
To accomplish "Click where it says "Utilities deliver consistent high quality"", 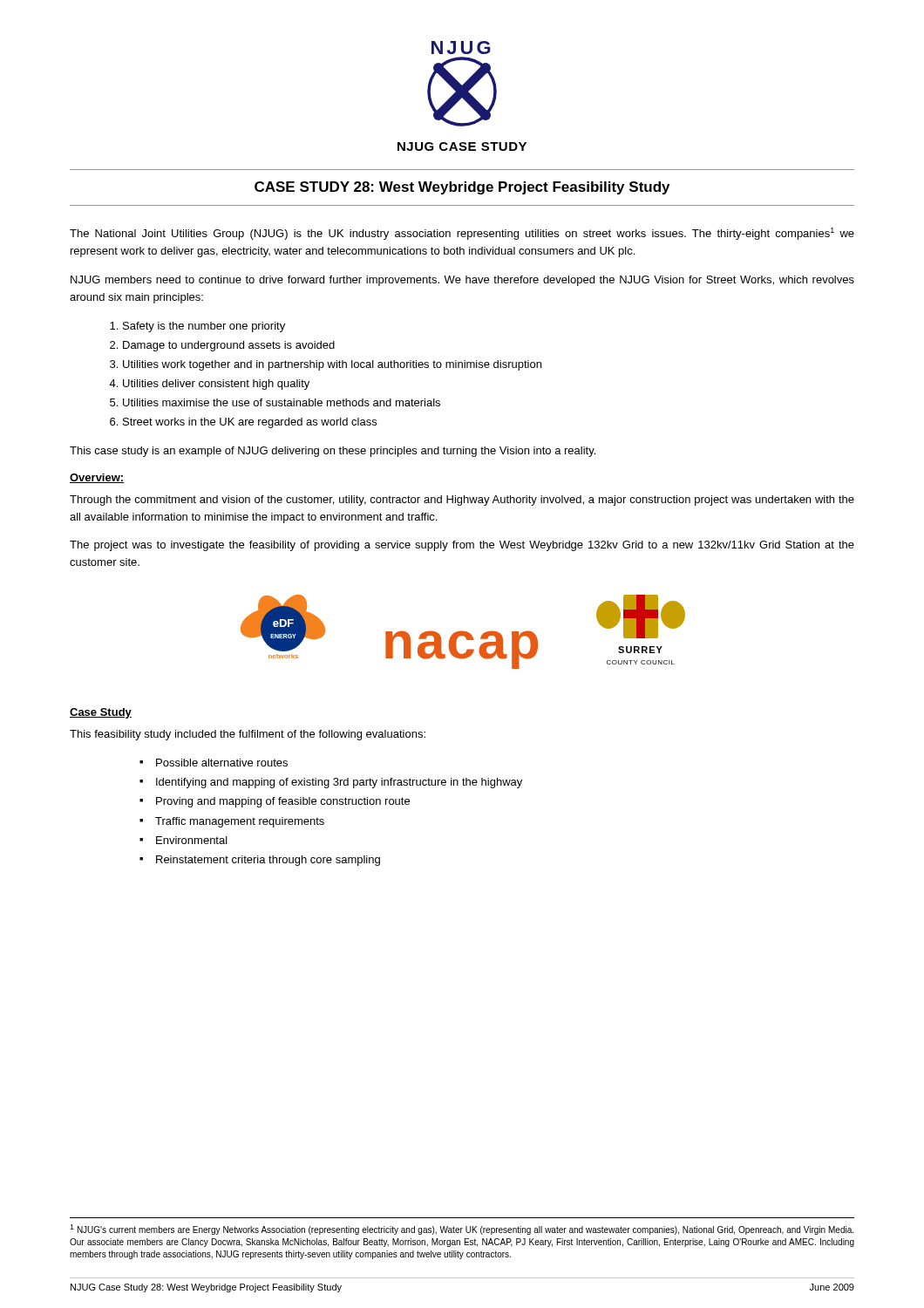I will [216, 383].
